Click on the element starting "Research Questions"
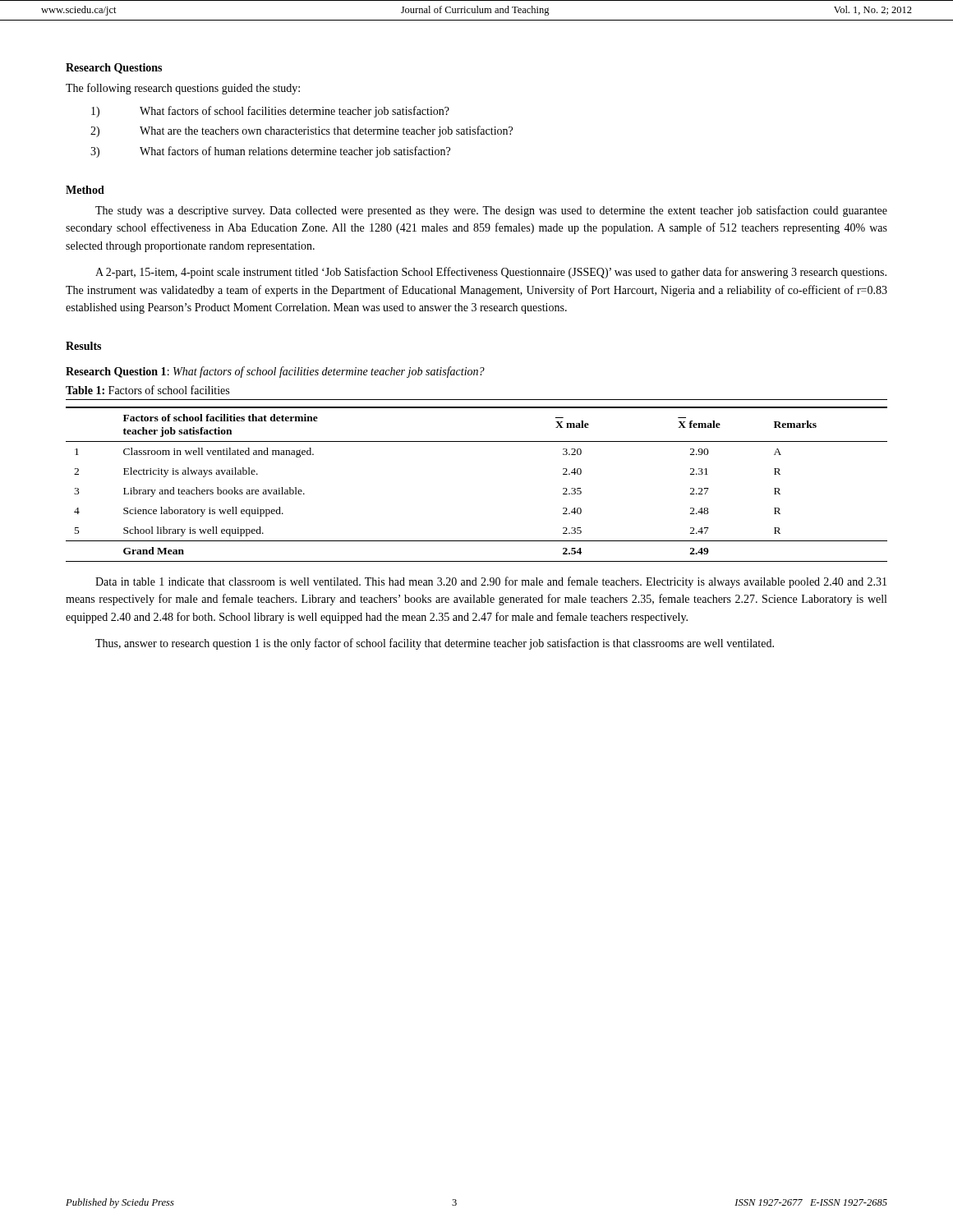Image resolution: width=953 pixels, height=1232 pixels. [114, 68]
